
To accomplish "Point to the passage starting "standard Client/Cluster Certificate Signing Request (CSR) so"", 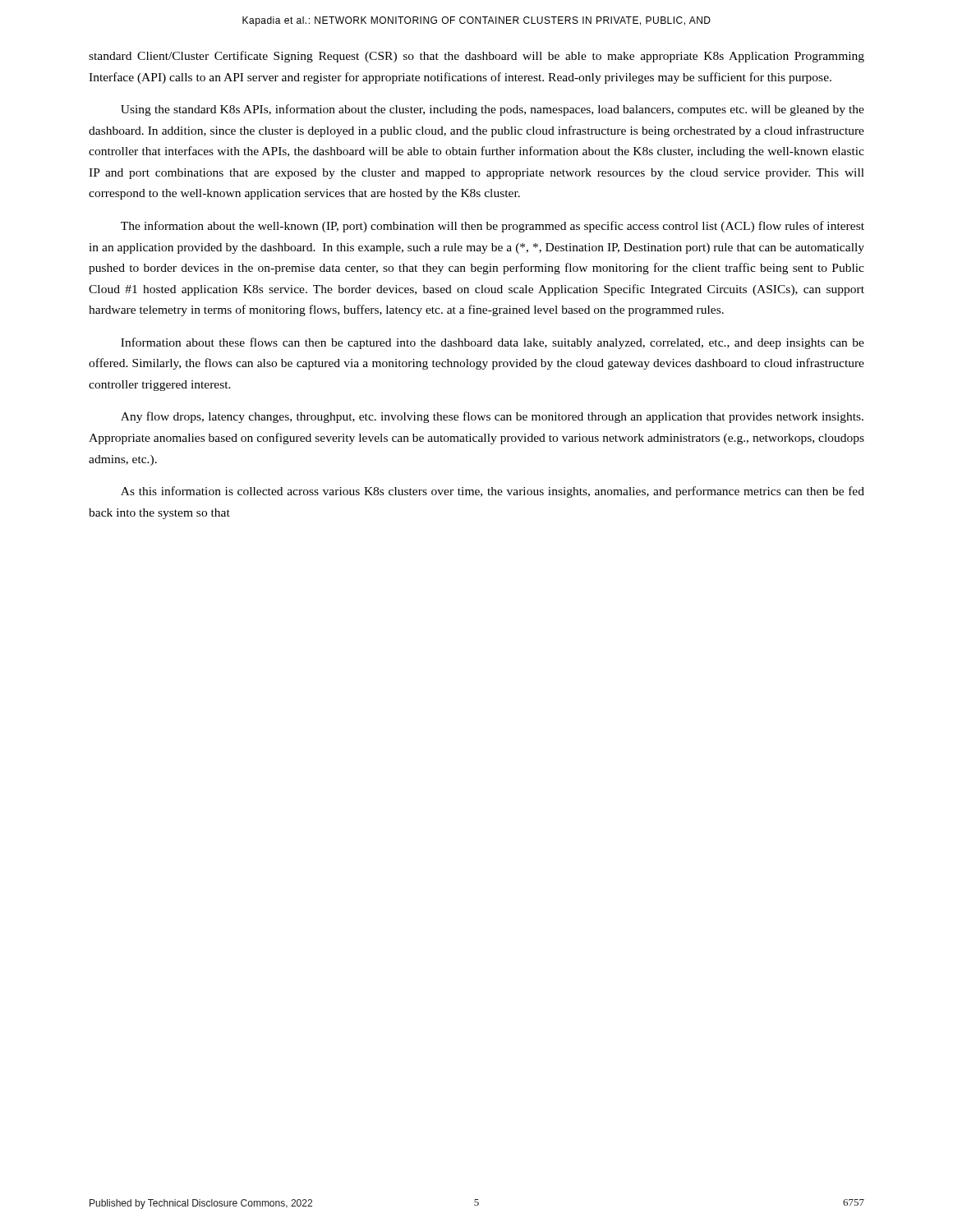I will [x=476, y=66].
